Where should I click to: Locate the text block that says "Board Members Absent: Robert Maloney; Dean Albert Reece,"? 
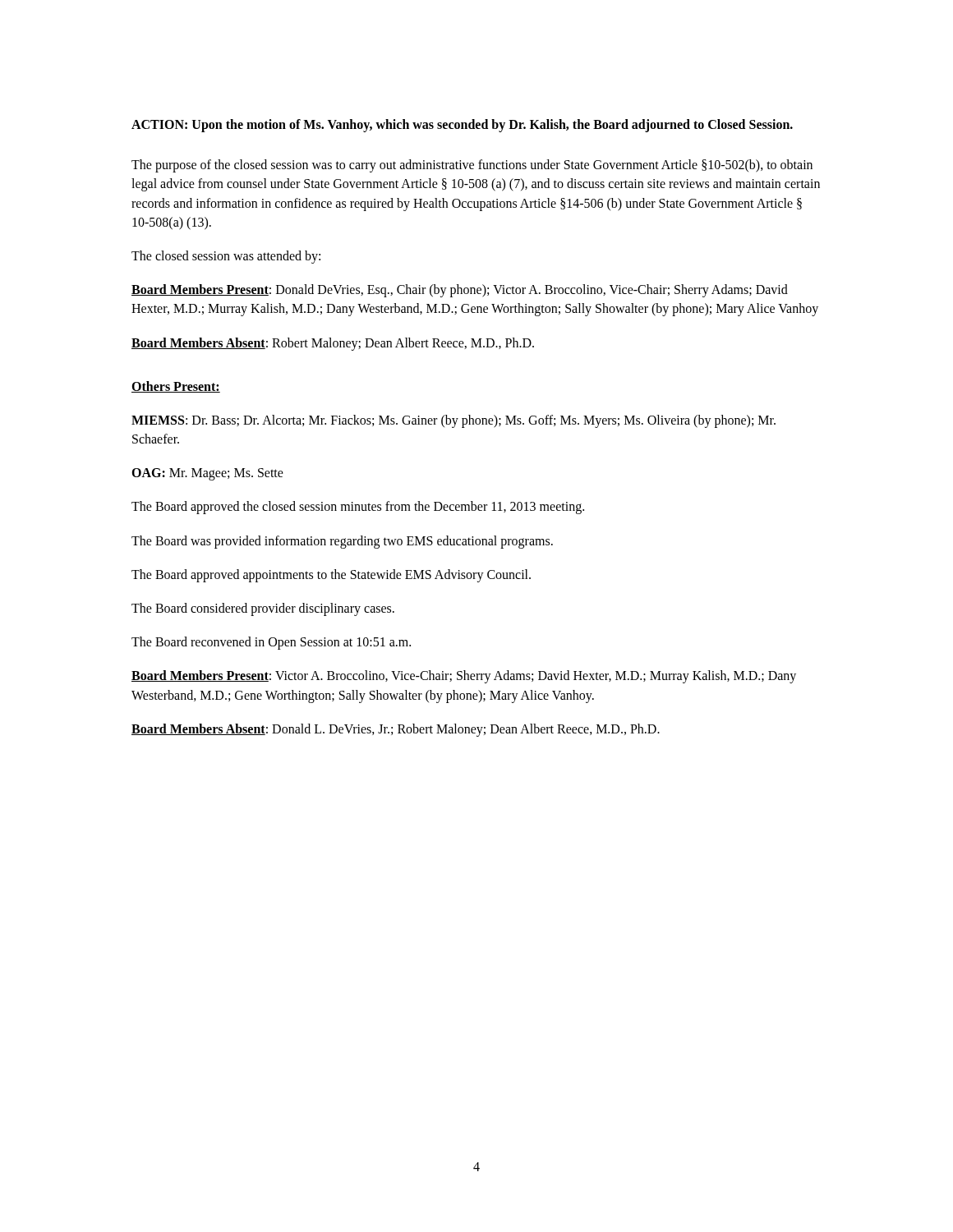476,343
